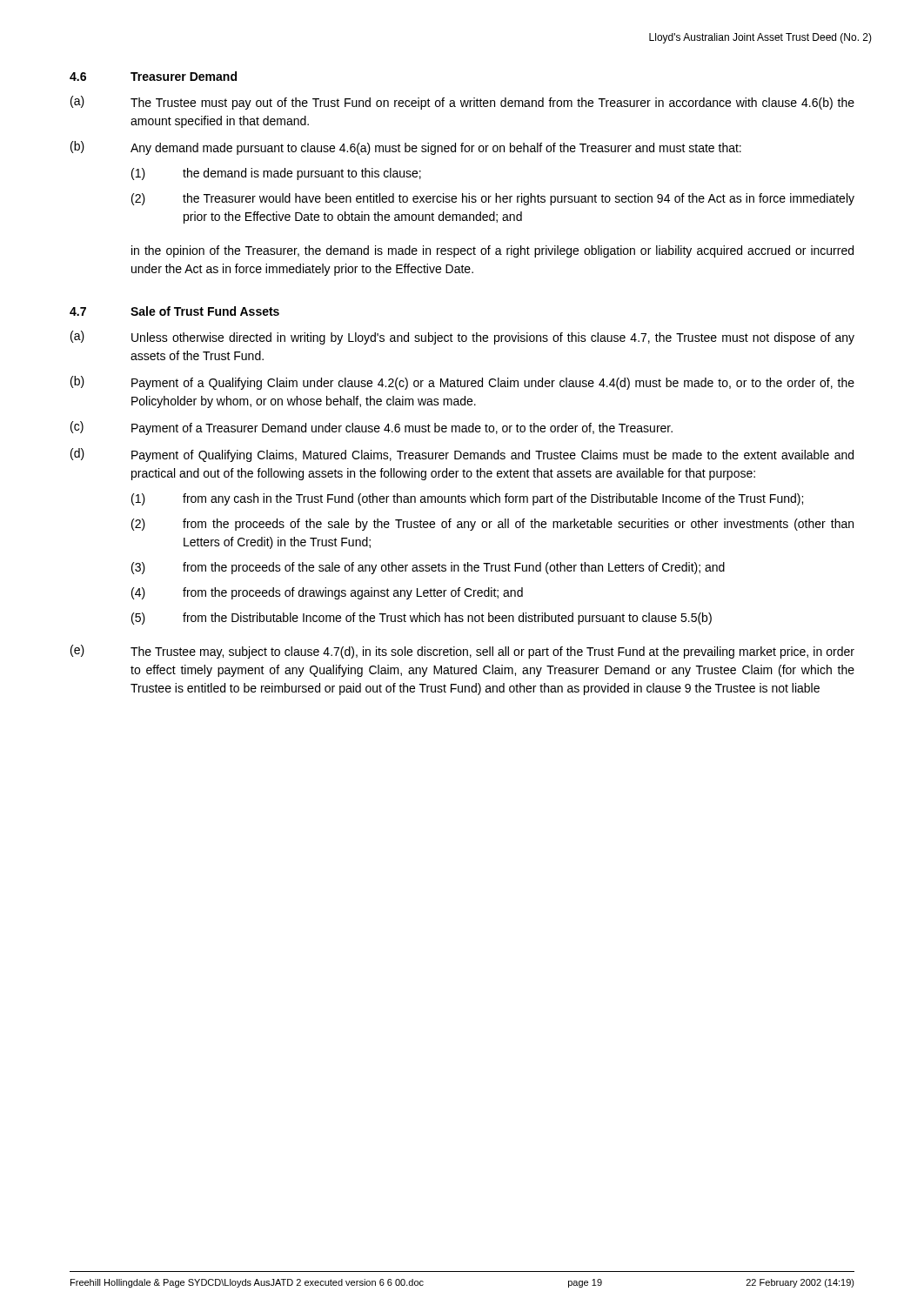Locate the block starting "(5) from the"
924x1305 pixels.
pyautogui.click(x=492, y=618)
